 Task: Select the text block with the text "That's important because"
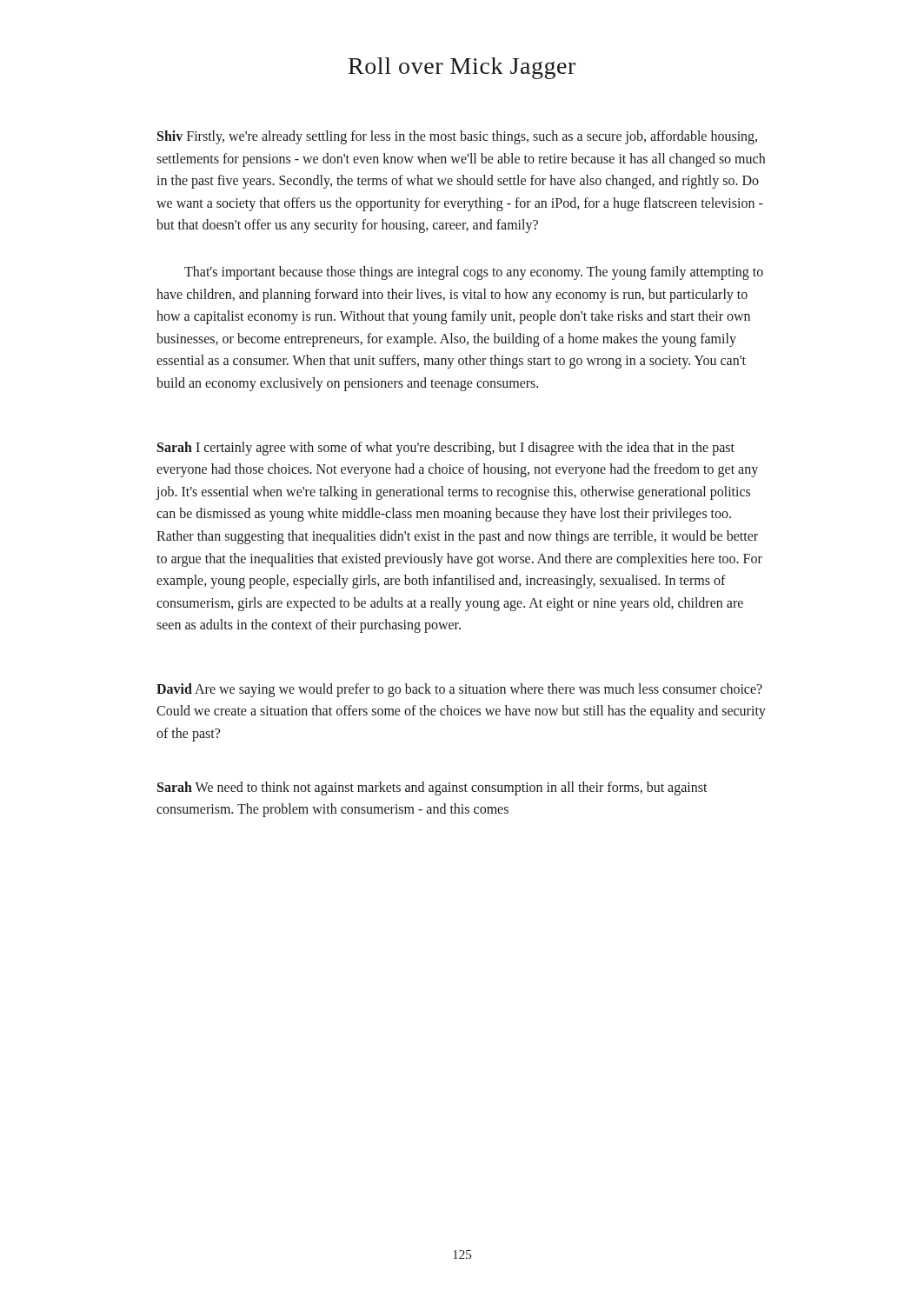[x=460, y=327]
